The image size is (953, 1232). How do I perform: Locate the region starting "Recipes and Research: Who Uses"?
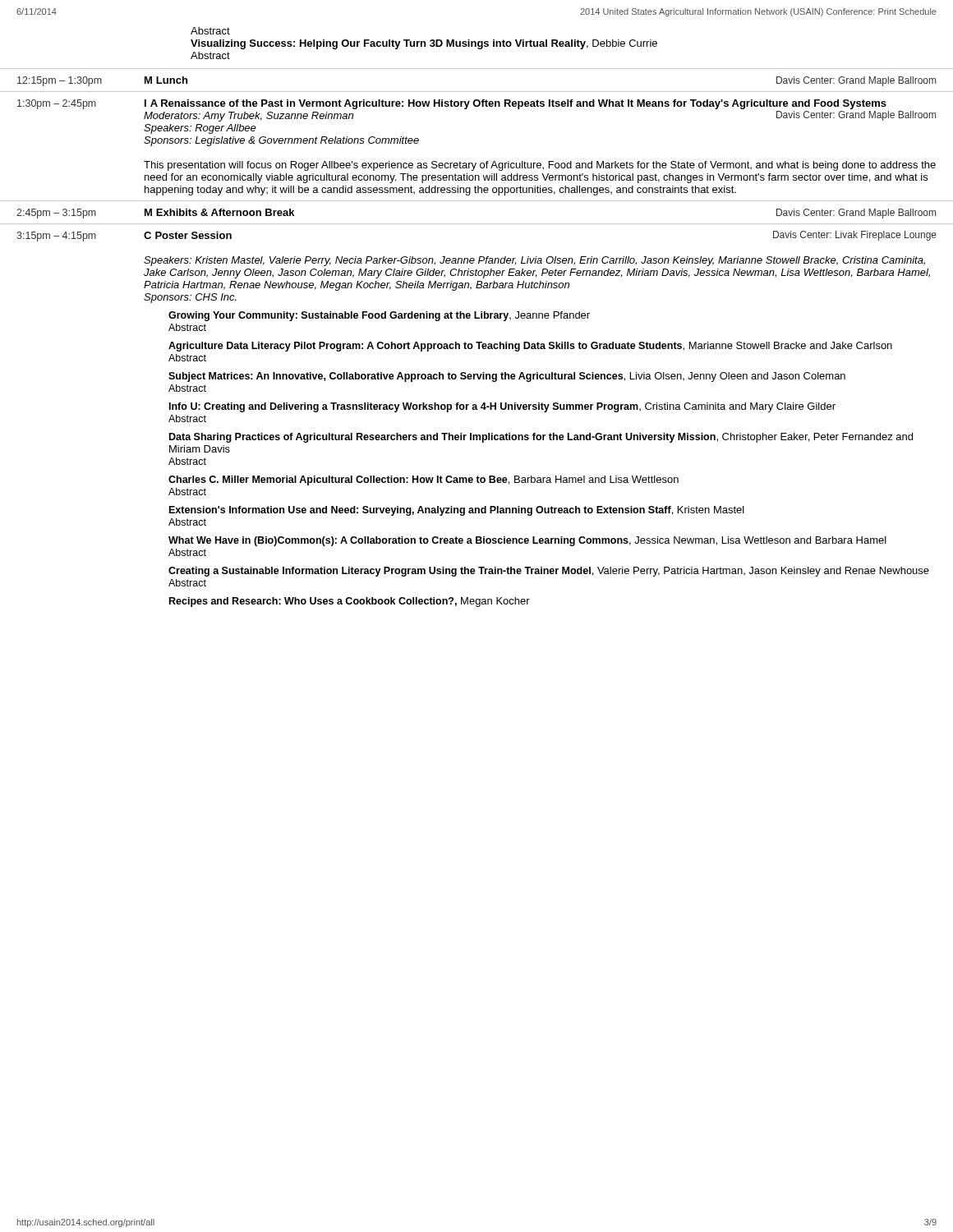pos(349,601)
